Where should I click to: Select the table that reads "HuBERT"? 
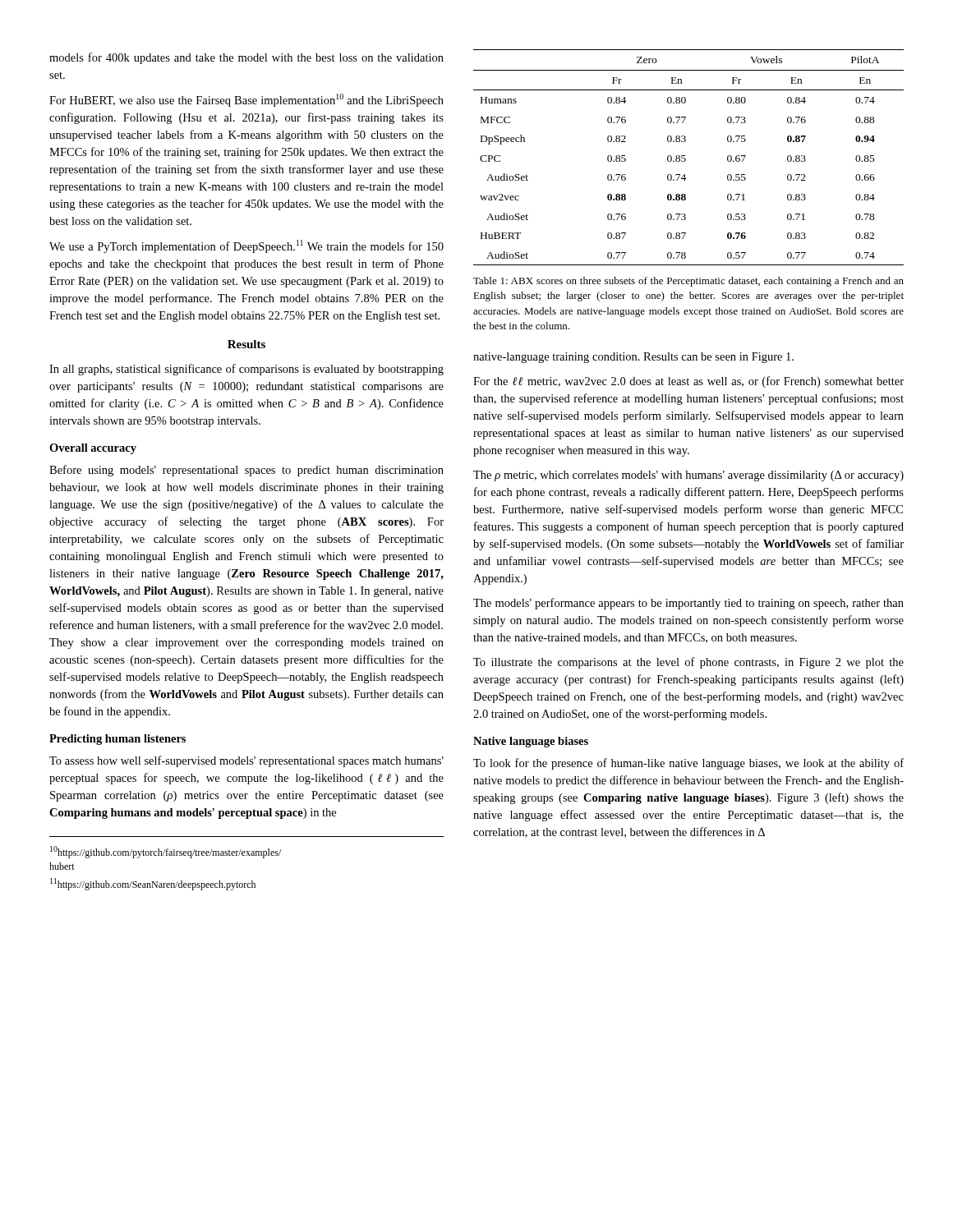688,157
